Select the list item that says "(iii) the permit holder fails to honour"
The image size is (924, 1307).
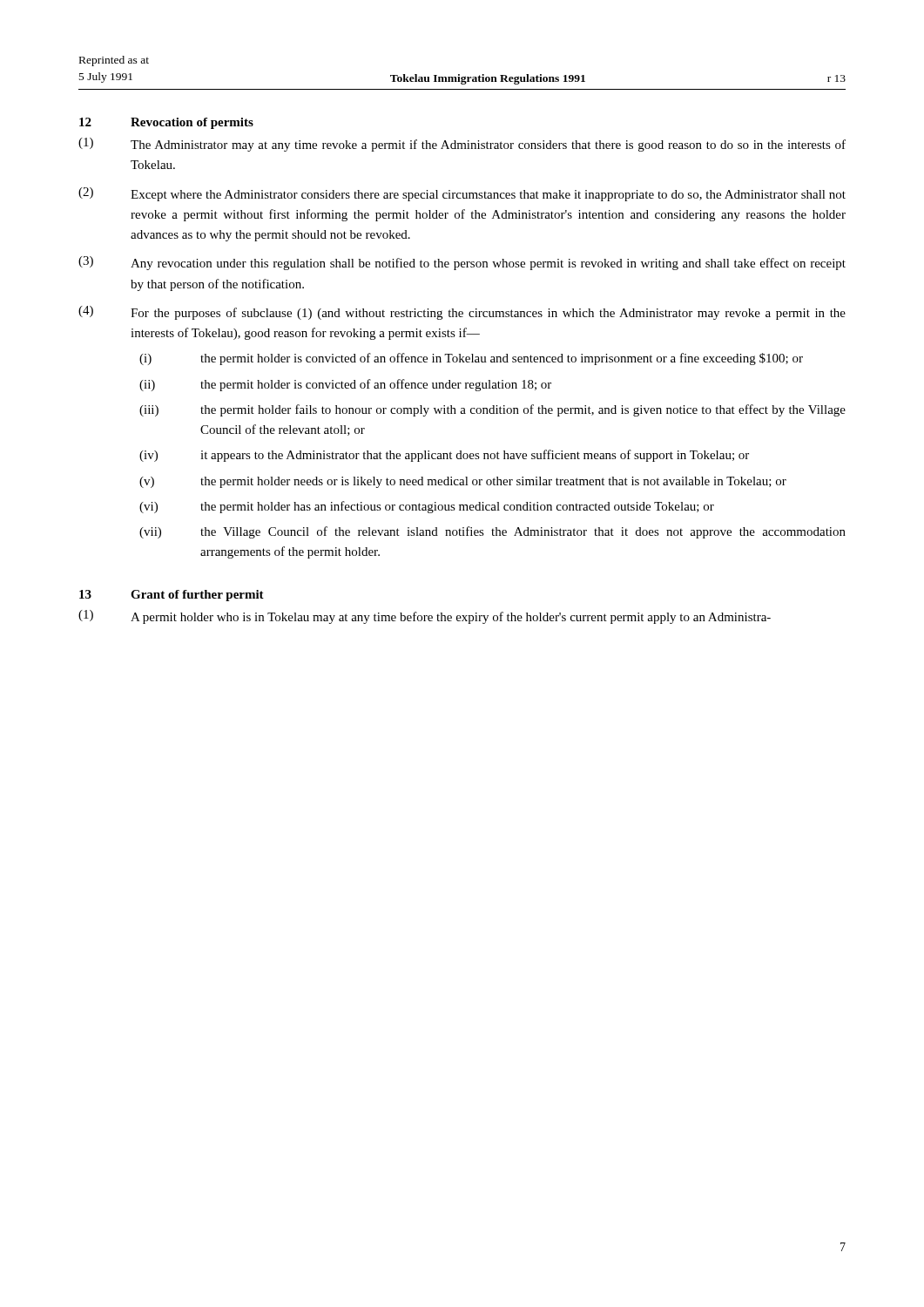click(x=488, y=420)
